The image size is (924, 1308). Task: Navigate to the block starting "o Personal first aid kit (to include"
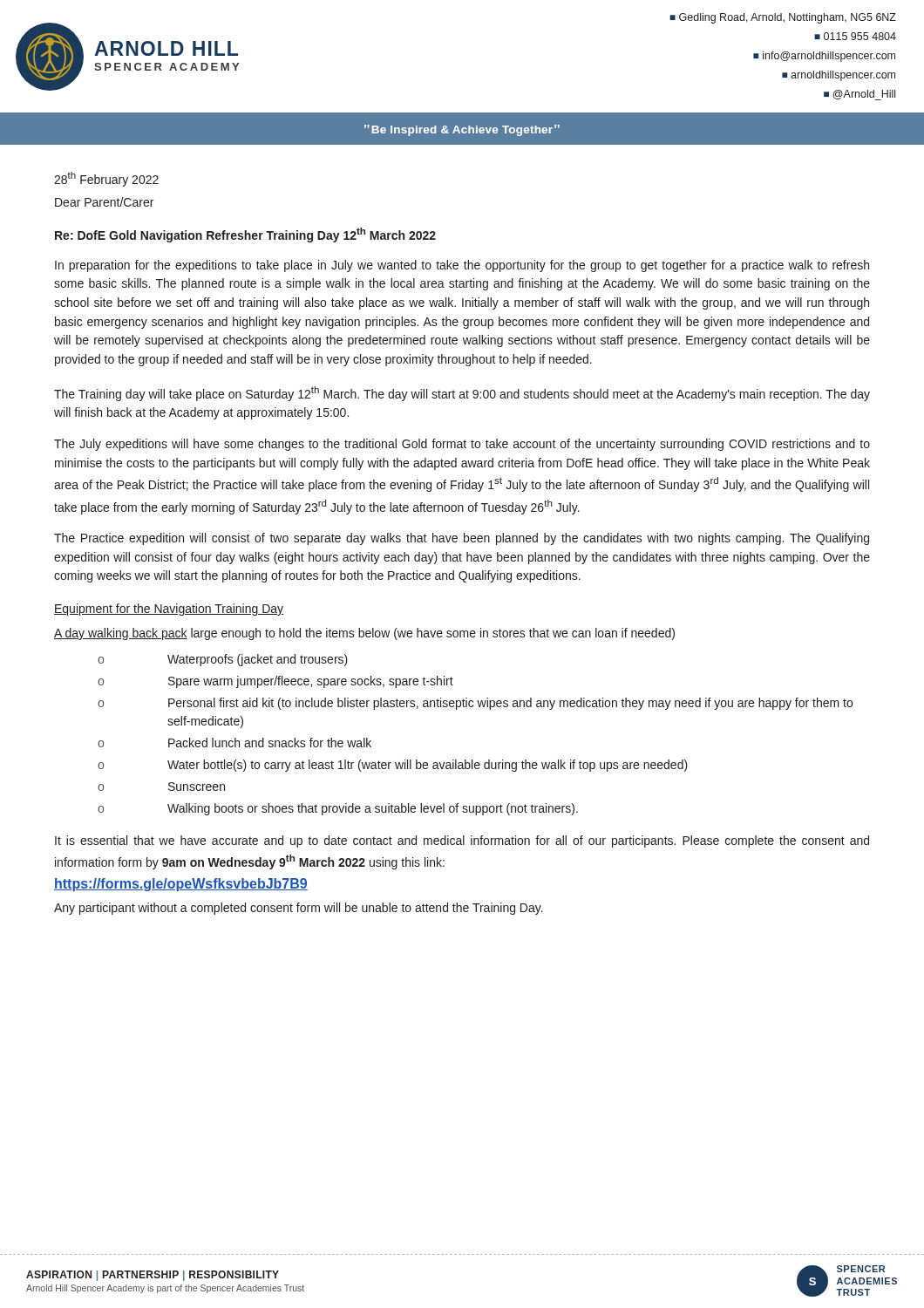(484, 712)
